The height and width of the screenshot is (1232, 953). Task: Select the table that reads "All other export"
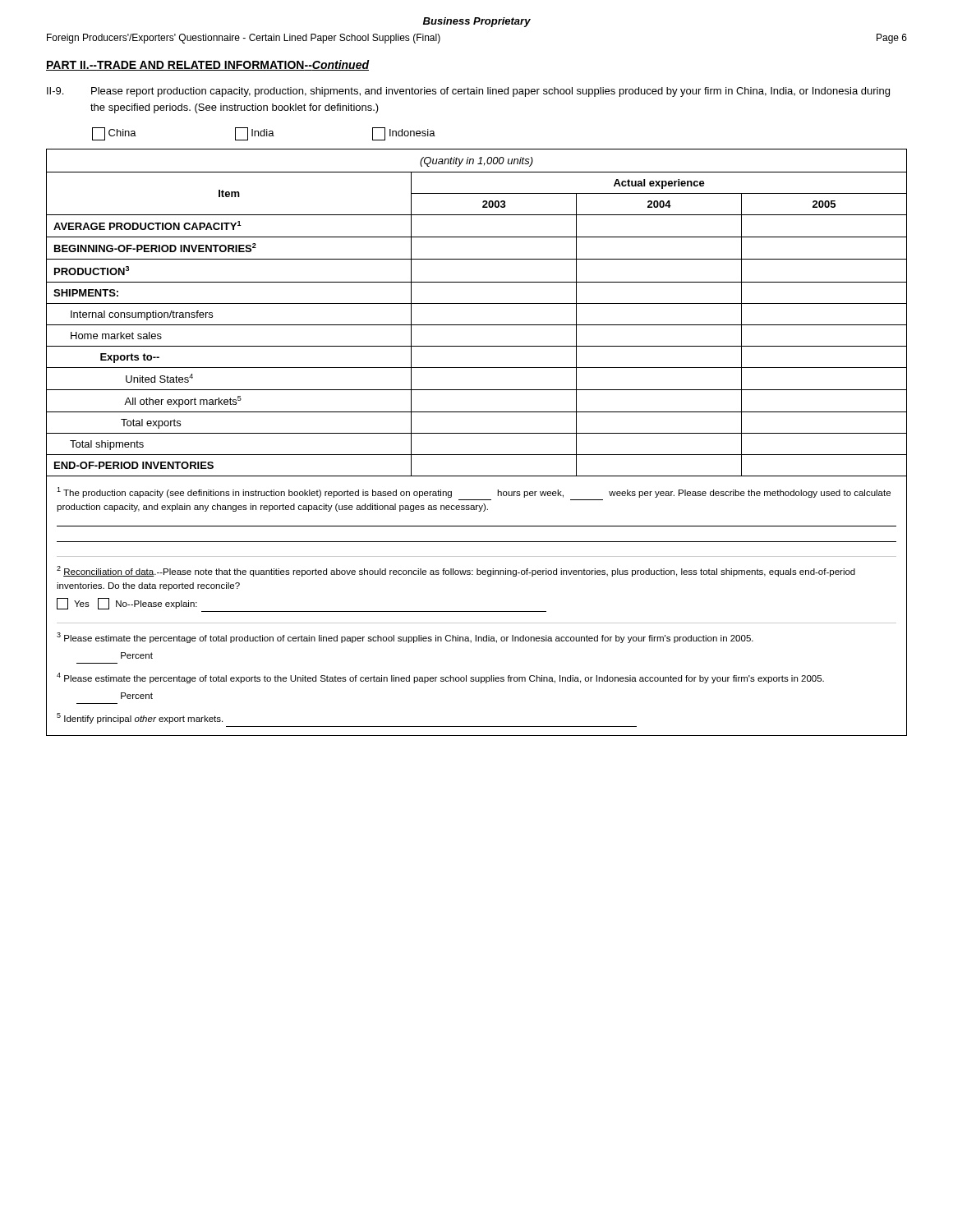[476, 442]
